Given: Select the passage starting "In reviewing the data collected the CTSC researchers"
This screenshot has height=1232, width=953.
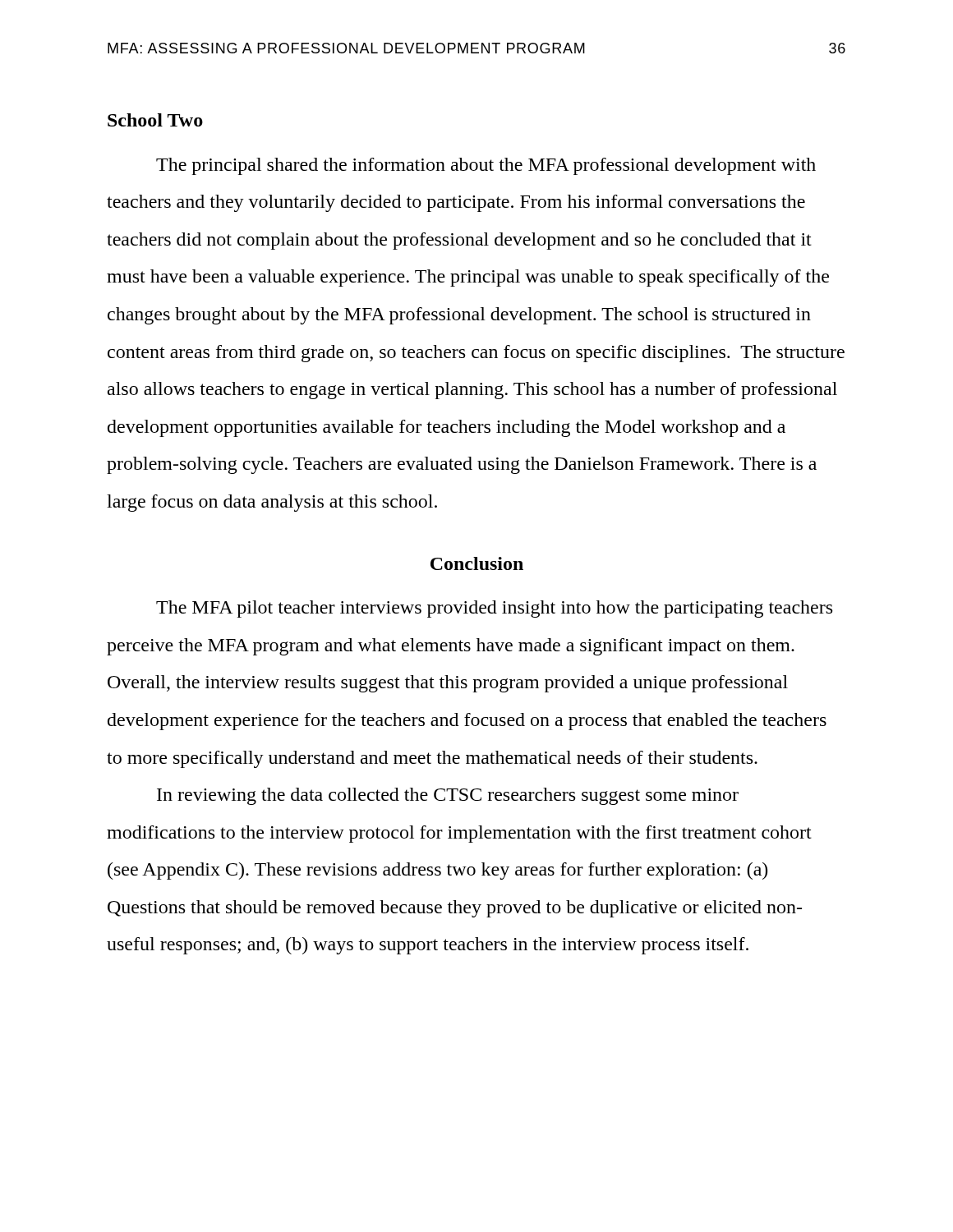Looking at the screenshot, I should (476, 870).
